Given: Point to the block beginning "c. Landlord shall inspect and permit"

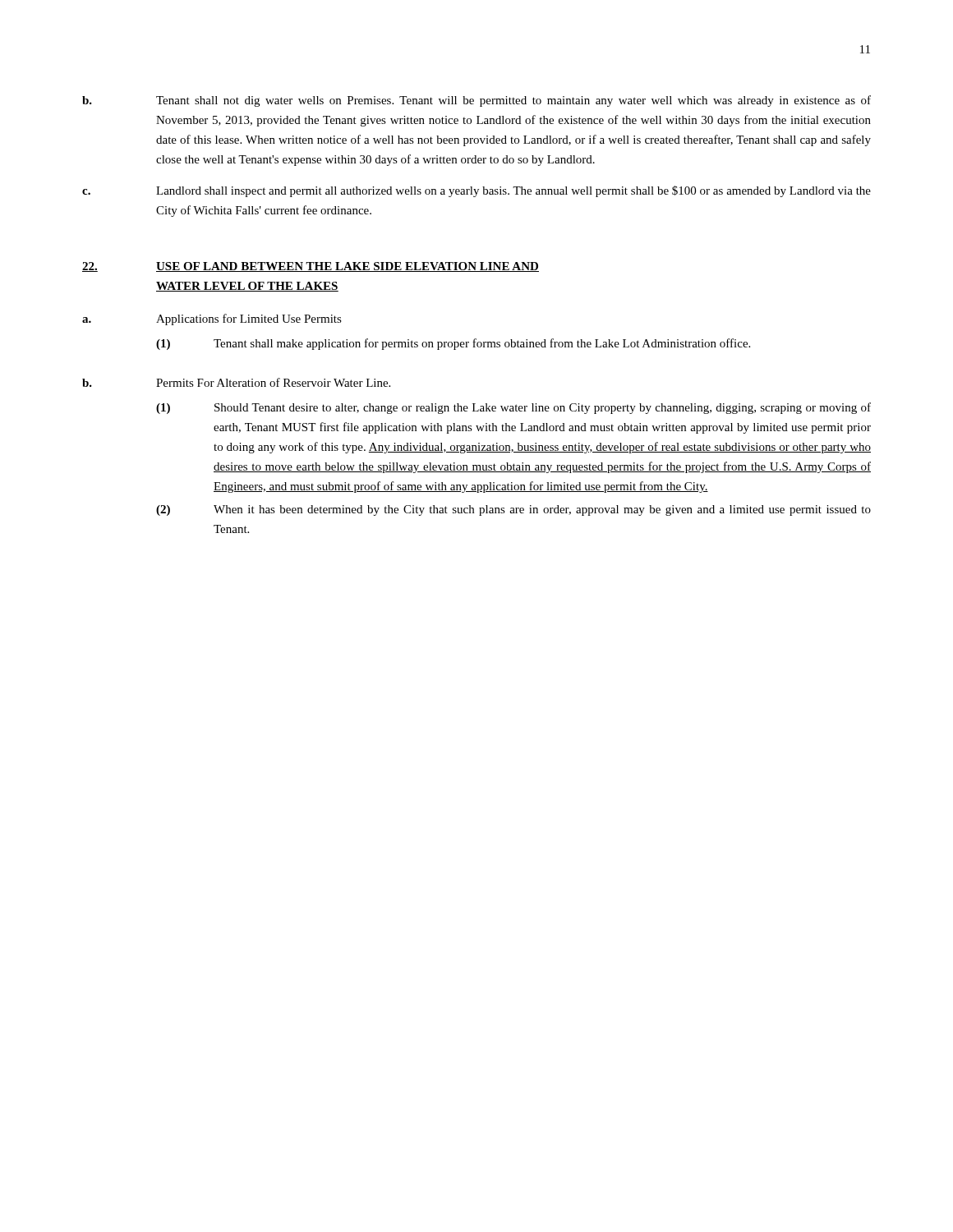Looking at the screenshot, I should click(476, 200).
